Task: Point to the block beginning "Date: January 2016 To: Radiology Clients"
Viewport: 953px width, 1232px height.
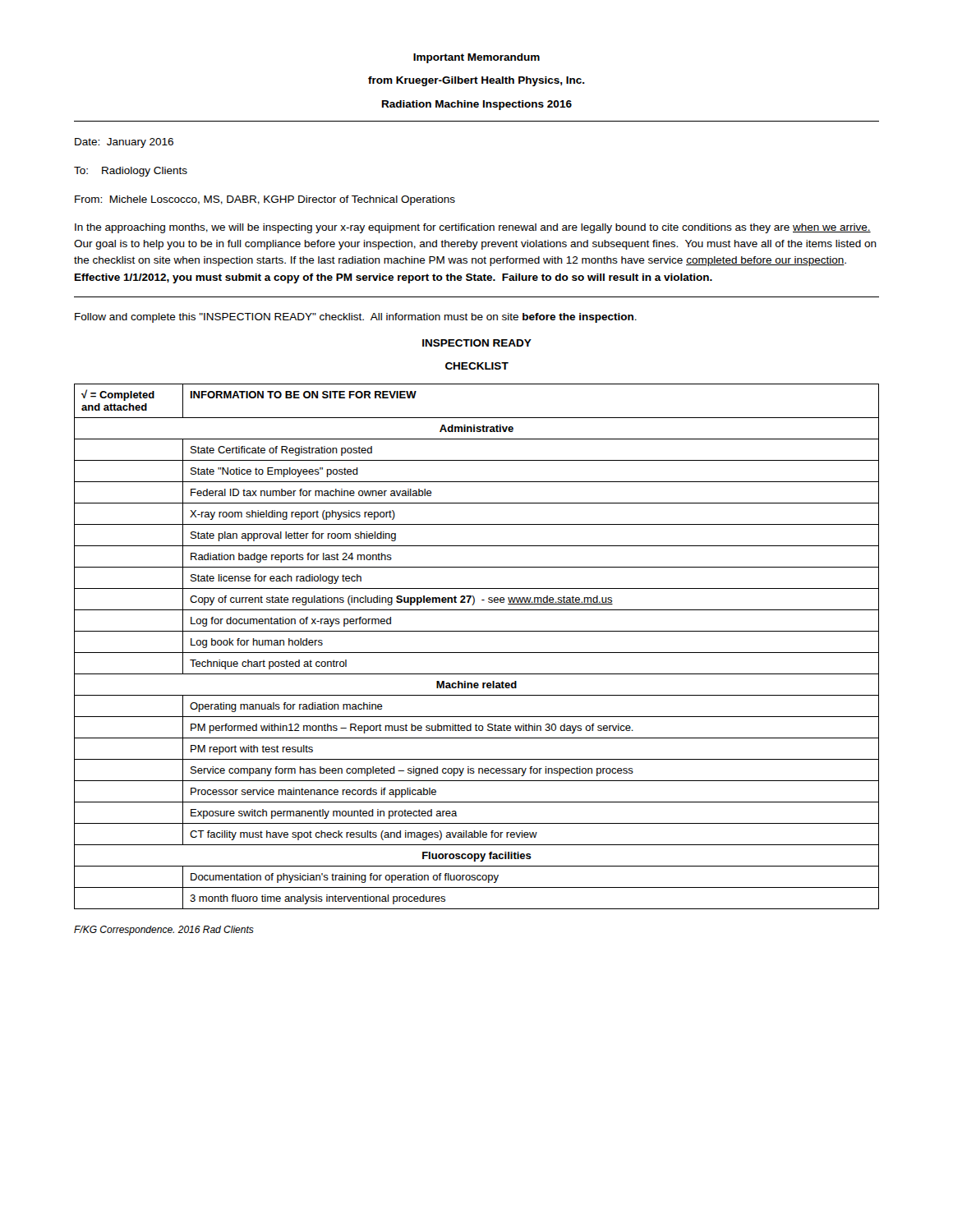Action: pyautogui.click(x=124, y=143)
